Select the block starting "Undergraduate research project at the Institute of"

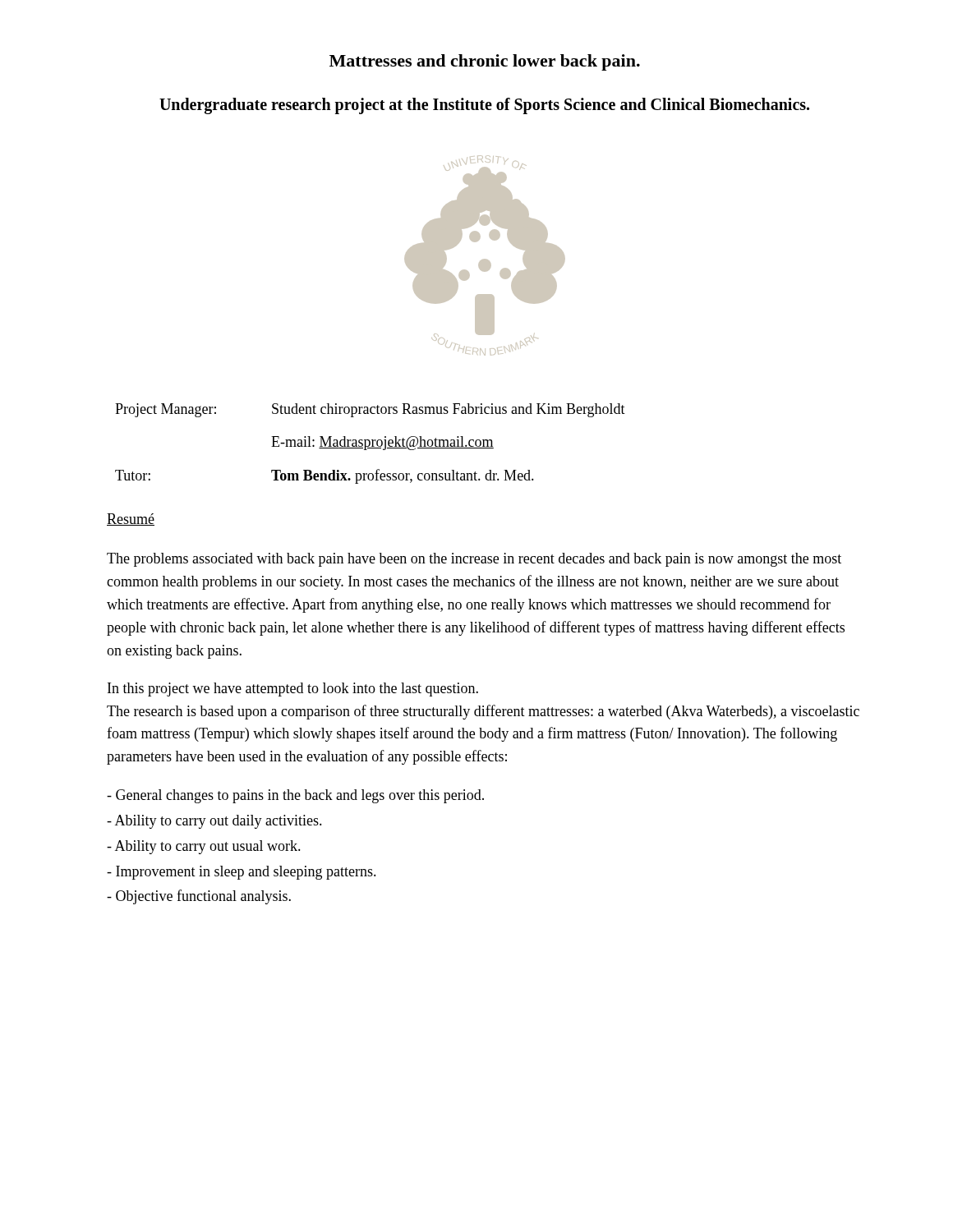[485, 104]
